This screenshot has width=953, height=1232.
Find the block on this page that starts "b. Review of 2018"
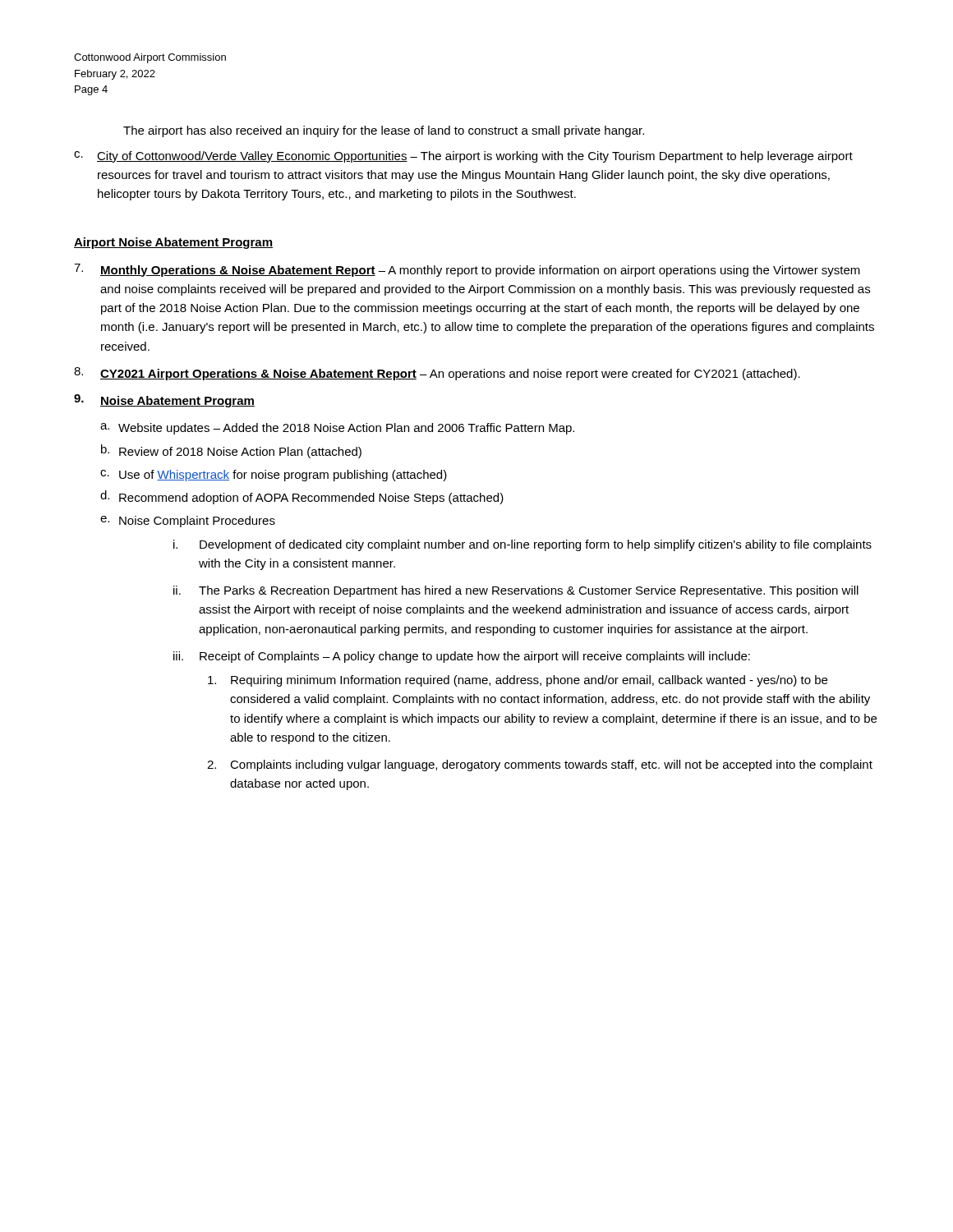(x=231, y=451)
